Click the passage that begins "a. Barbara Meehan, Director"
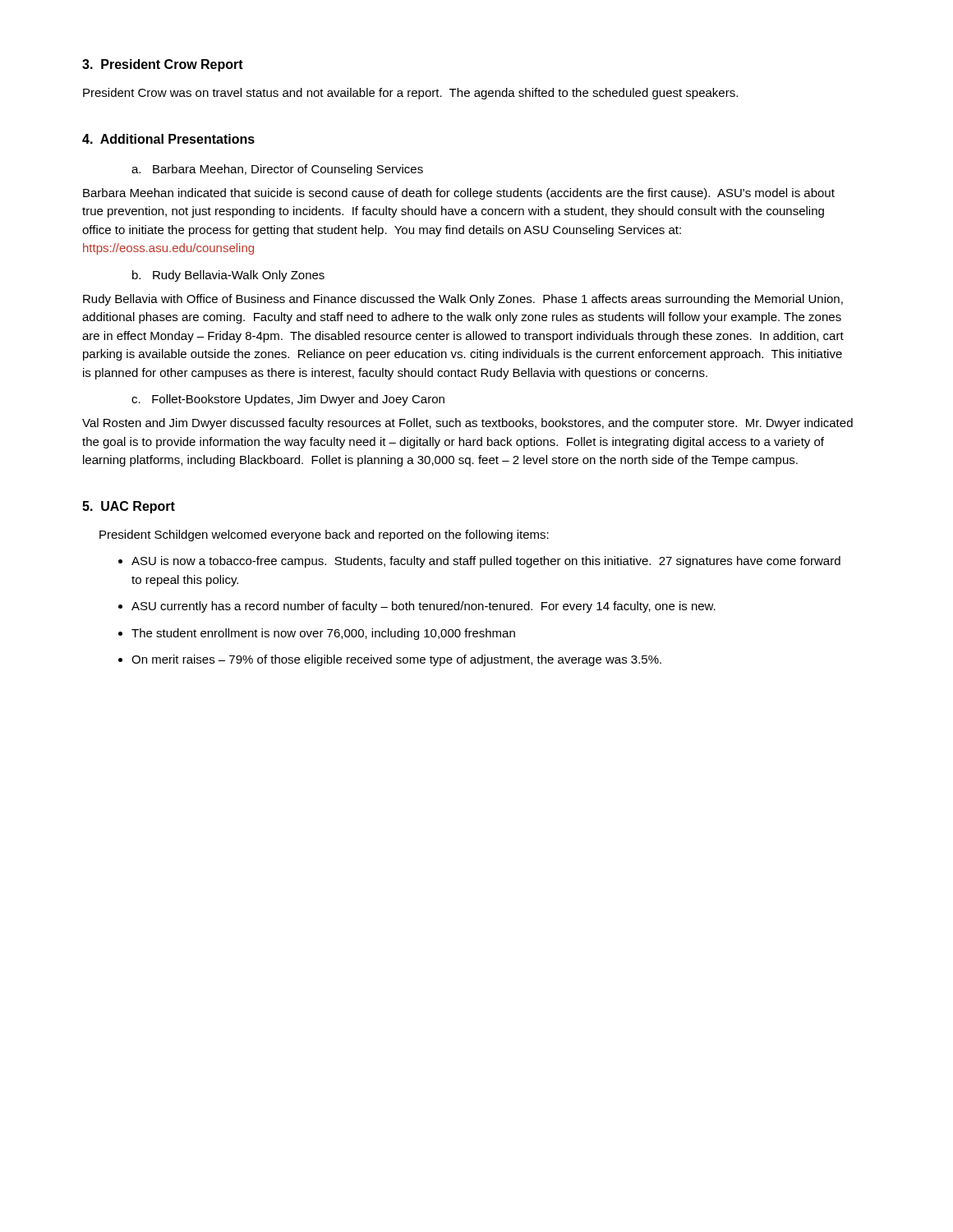 (x=277, y=168)
